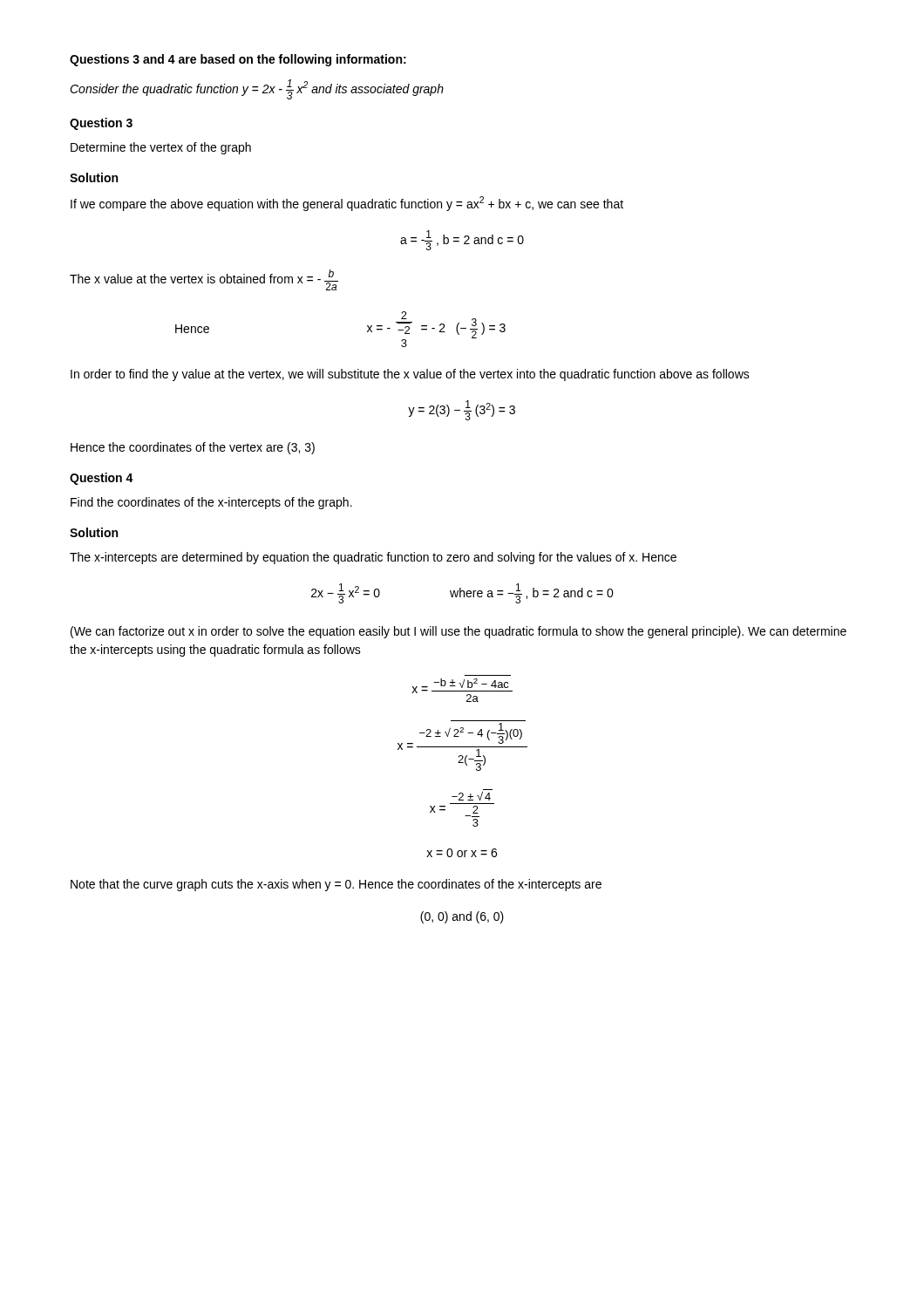
Task: Where is the formula that starts "2x − 13 x2 = 0"?
Action: (462, 595)
